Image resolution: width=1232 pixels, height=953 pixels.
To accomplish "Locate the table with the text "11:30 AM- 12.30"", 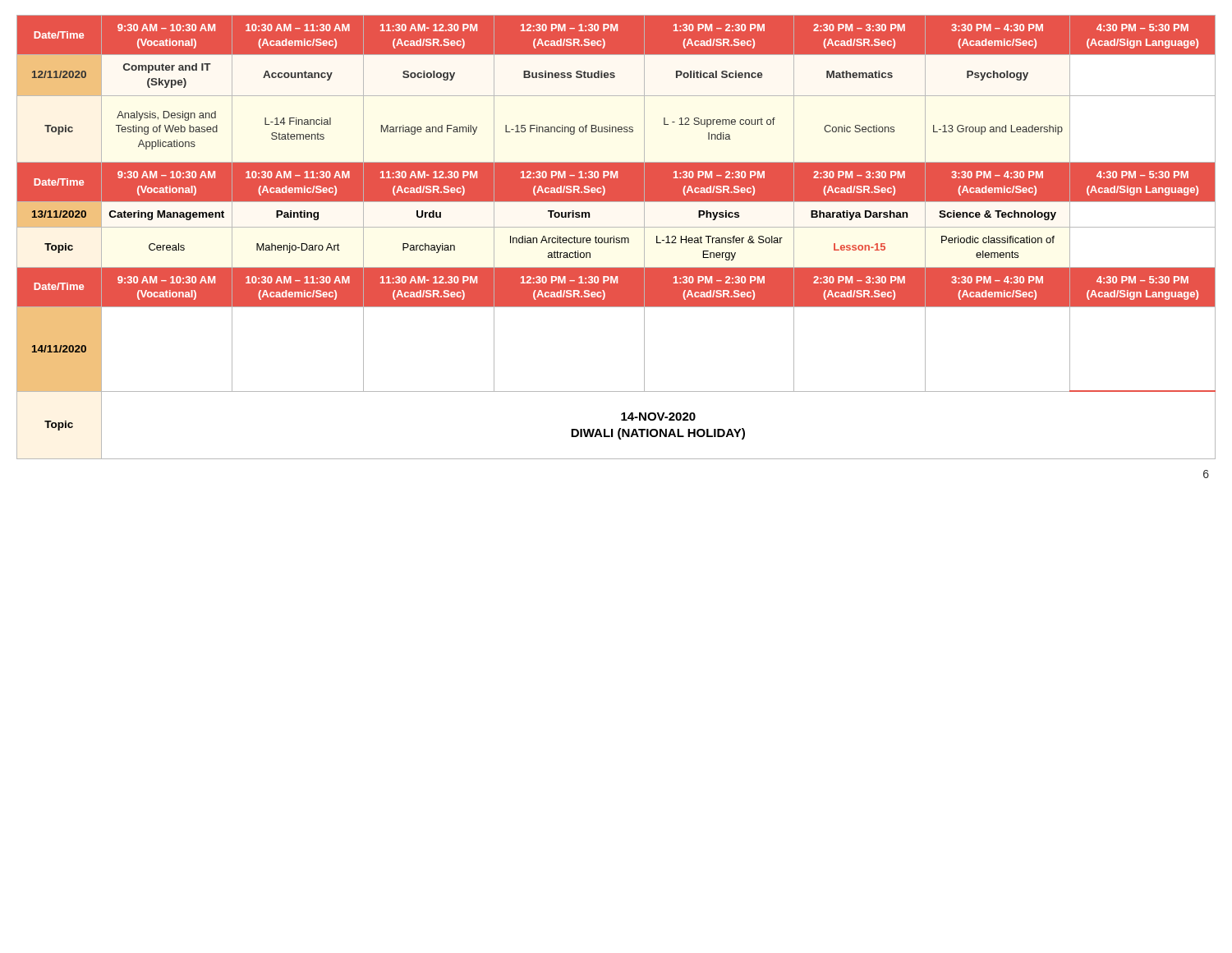I will (616, 237).
